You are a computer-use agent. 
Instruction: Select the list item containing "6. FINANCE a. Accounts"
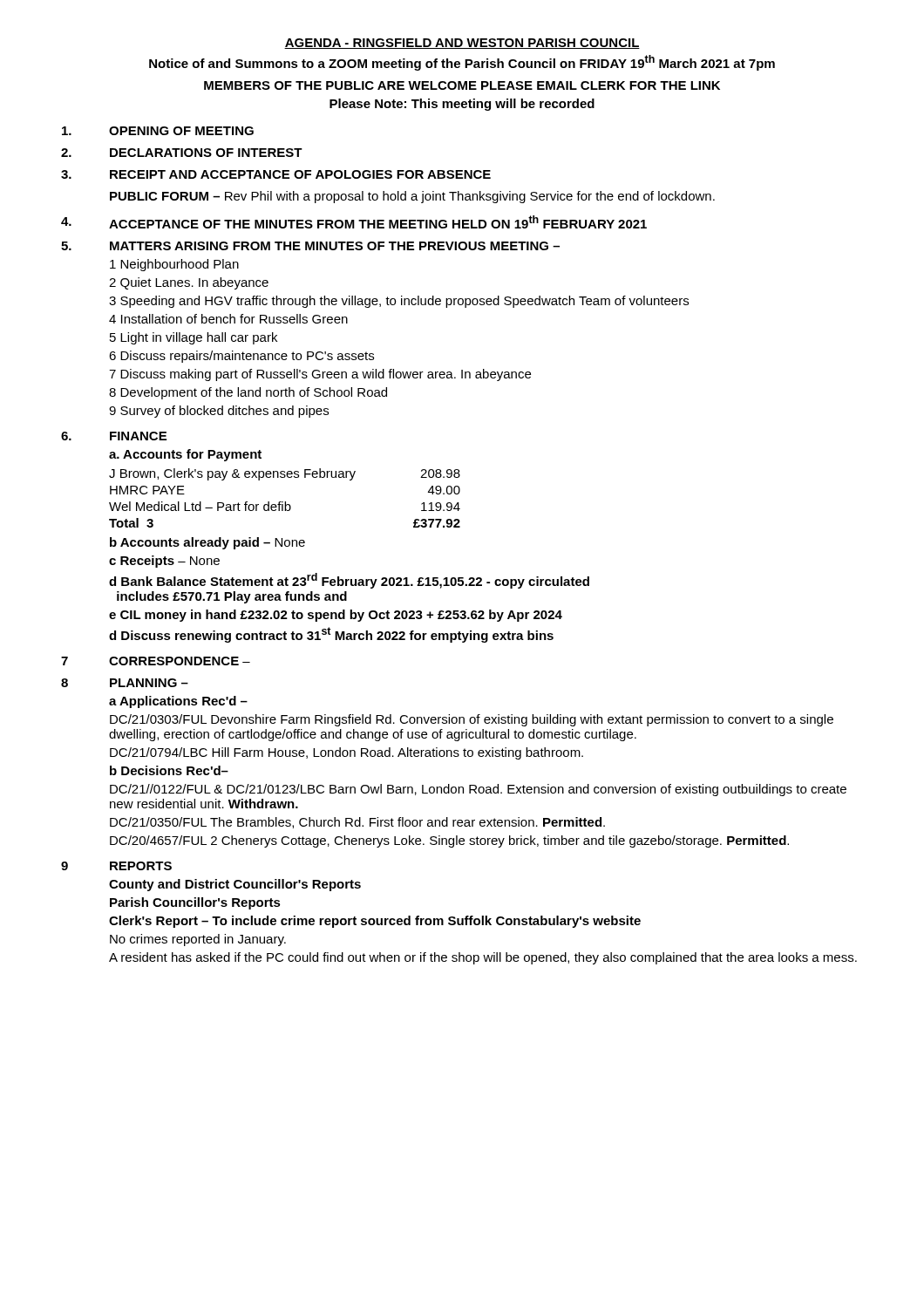(x=462, y=537)
